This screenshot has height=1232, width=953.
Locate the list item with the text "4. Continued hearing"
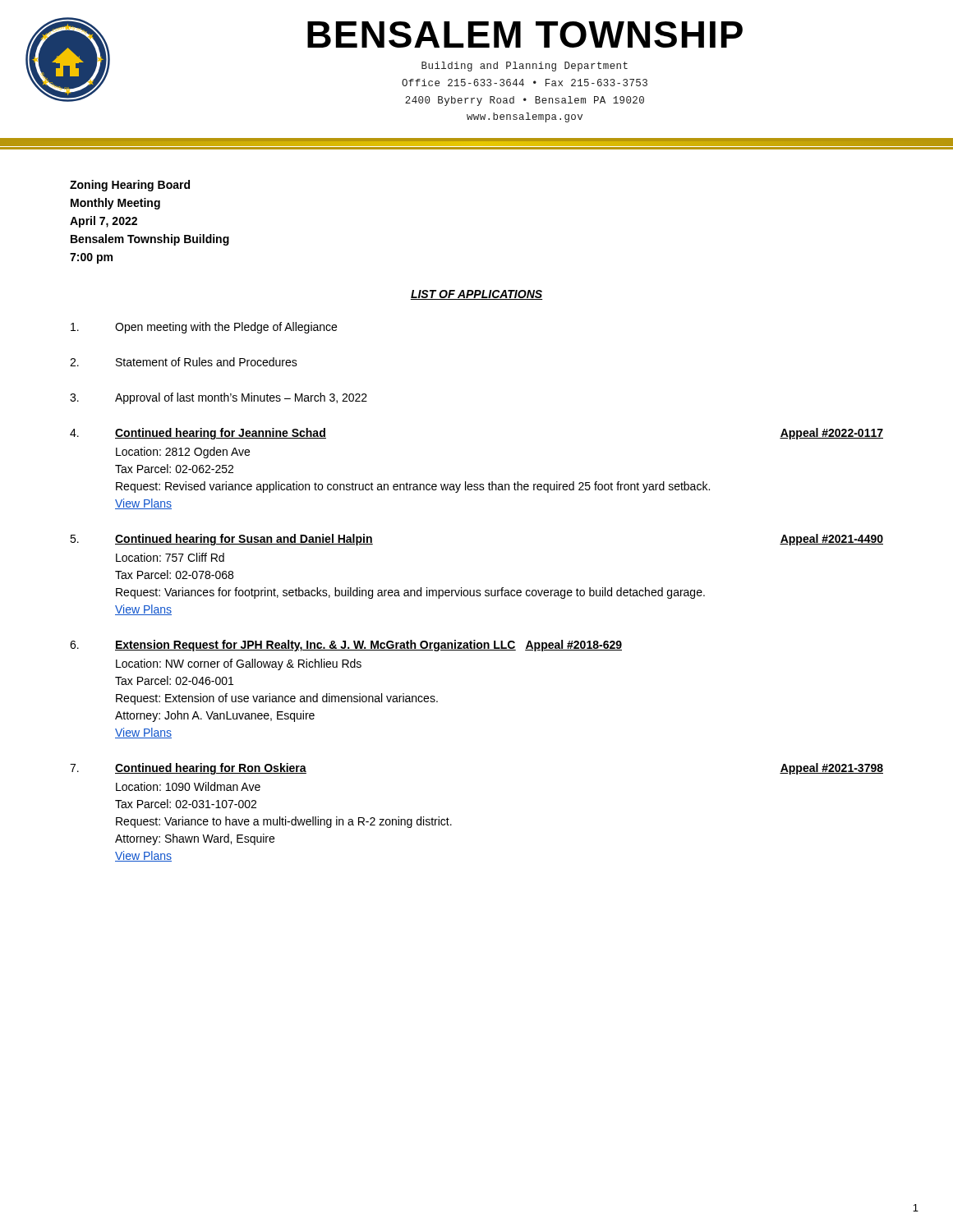point(221,433)
